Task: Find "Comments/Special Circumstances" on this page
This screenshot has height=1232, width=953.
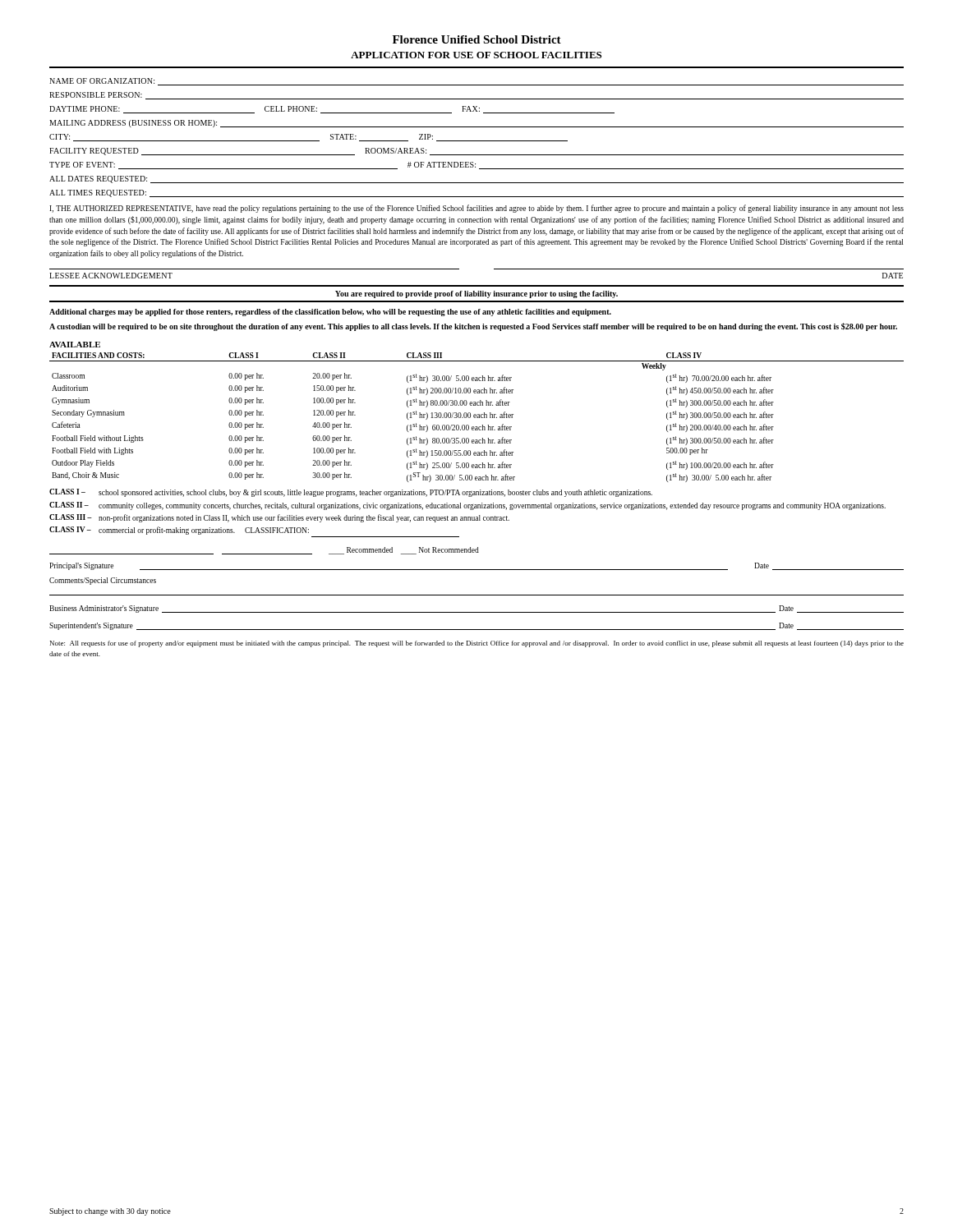Action: pos(476,586)
